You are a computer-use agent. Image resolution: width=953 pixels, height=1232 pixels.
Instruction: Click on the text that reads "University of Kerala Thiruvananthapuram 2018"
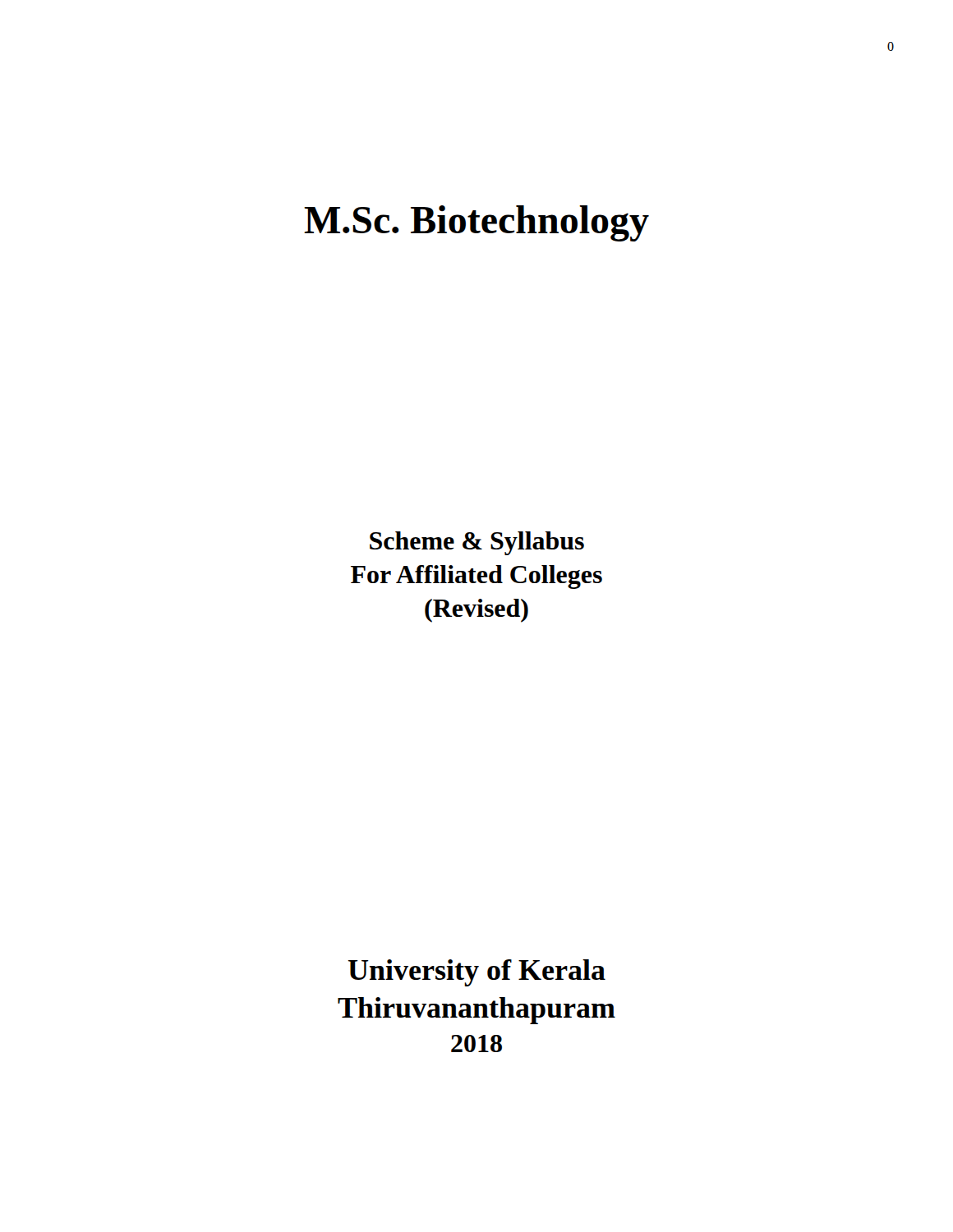click(x=476, y=1006)
